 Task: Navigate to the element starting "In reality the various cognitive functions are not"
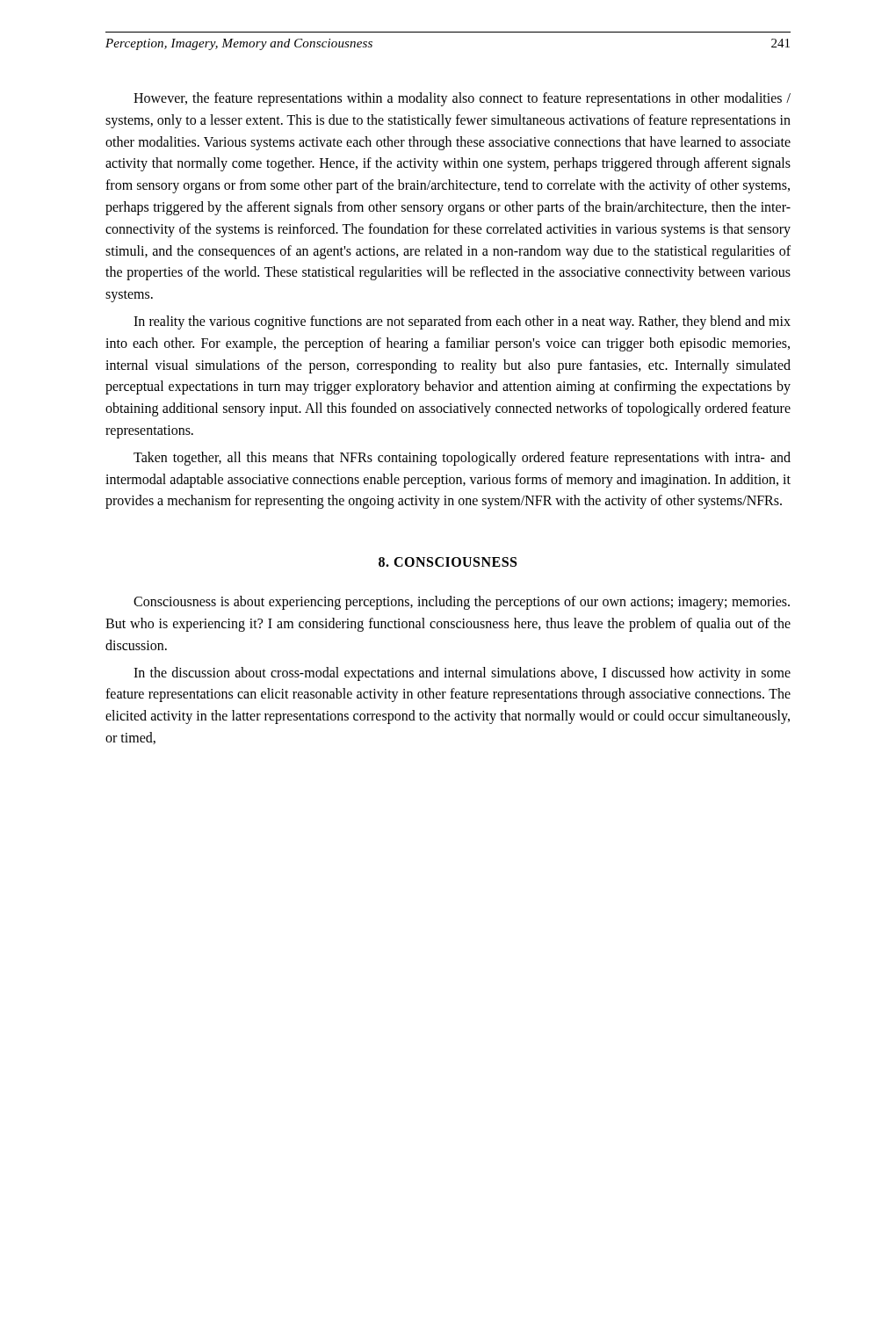tap(448, 376)
